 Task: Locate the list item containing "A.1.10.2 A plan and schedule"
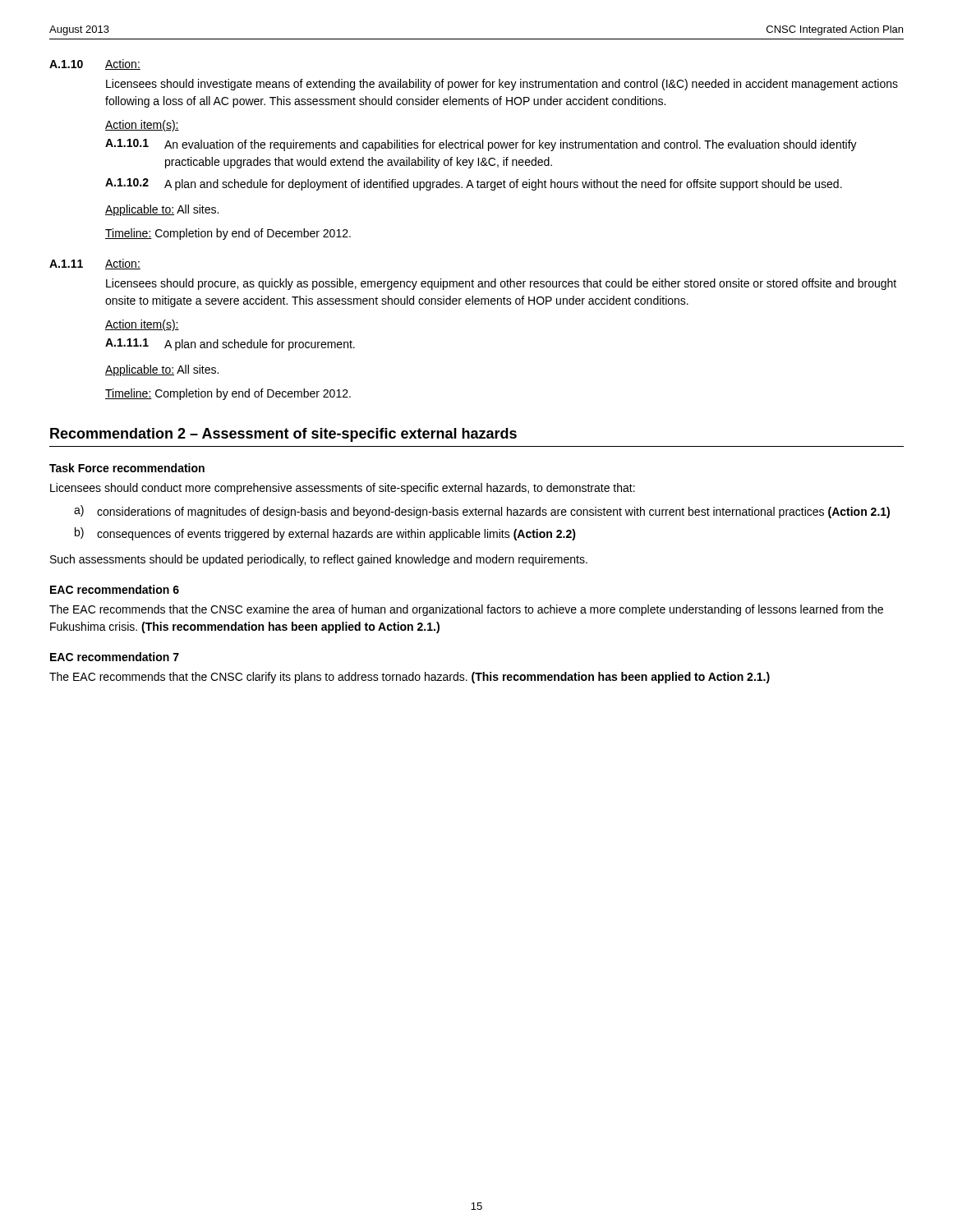point(474,184)
